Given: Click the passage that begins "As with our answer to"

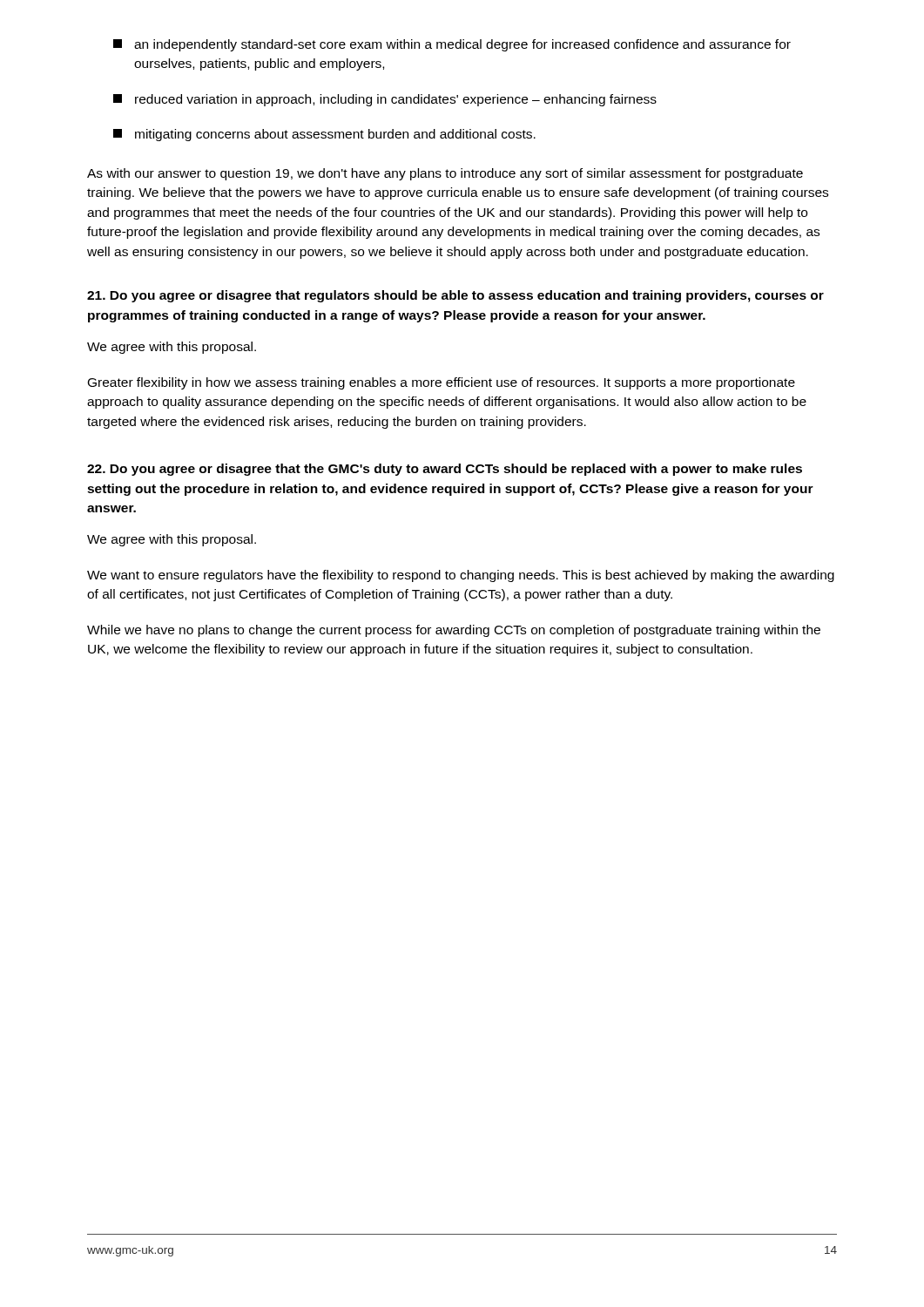Looking at the screenshot, I should pos(458,212).
